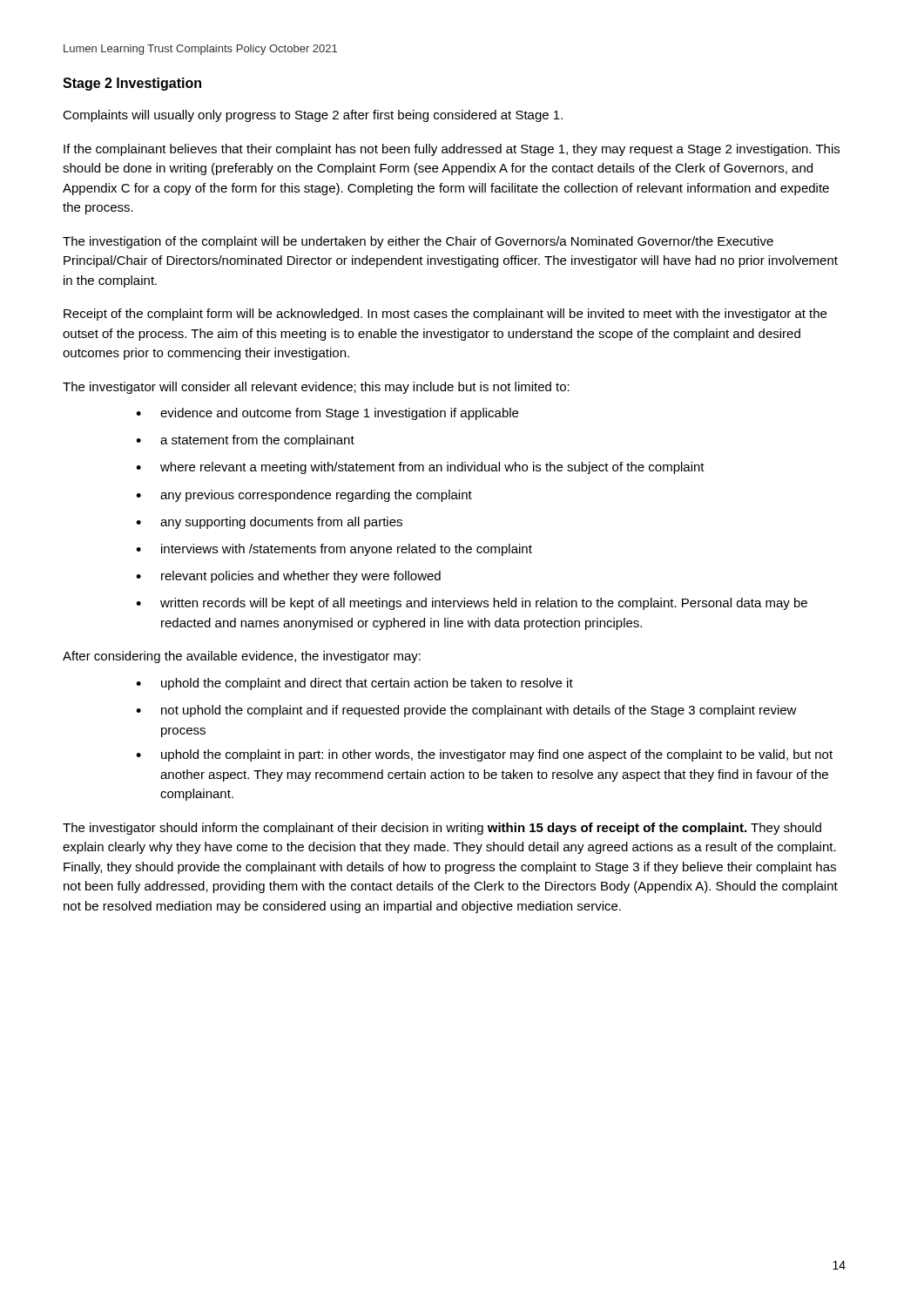Viewport: 924px width, 1307px height.
Task: Click the passage that begins "• any supporting documents"
Action: click(x=269, y=523)
